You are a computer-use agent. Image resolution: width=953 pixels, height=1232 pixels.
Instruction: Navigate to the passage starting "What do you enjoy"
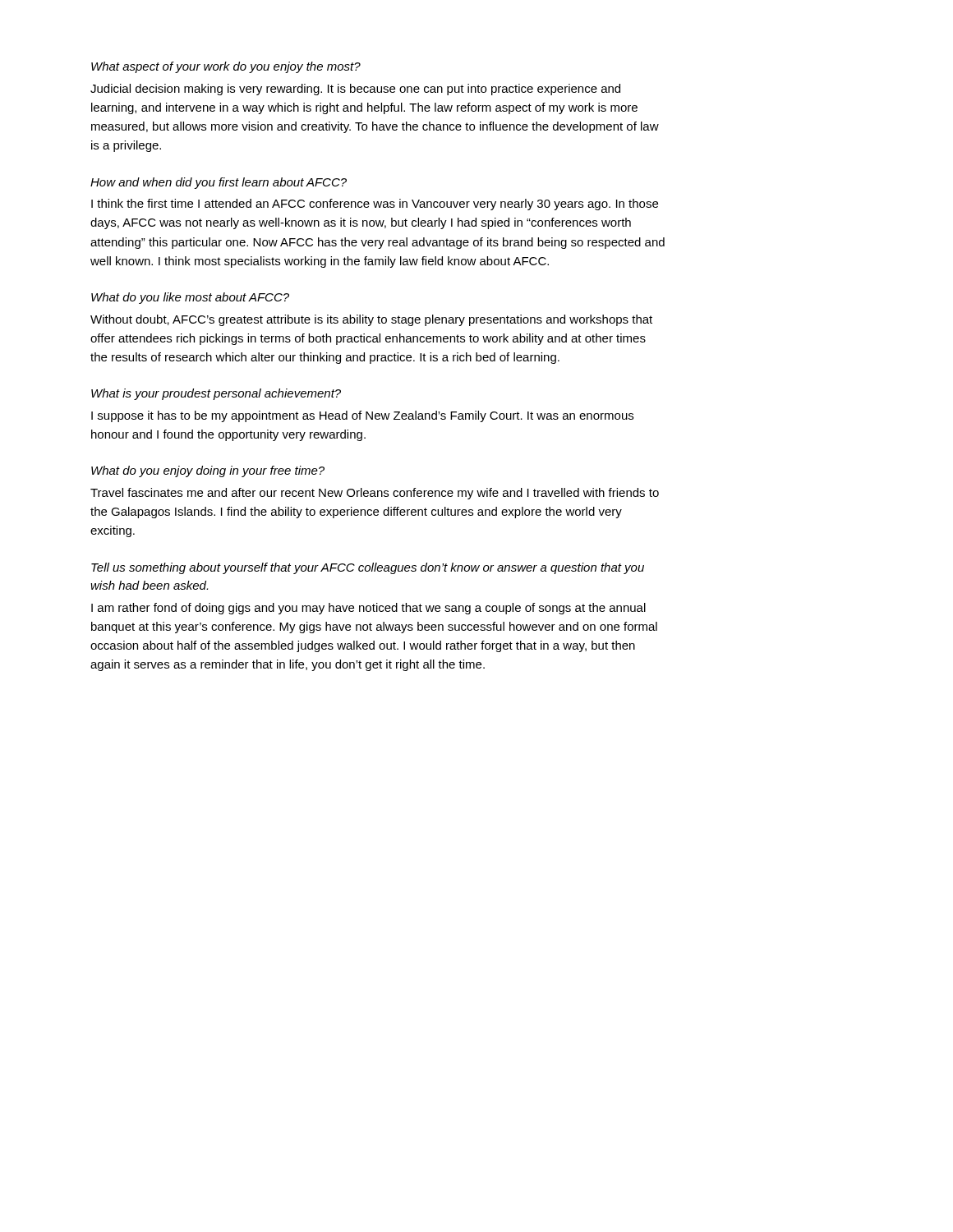click(x=208, y=470)
